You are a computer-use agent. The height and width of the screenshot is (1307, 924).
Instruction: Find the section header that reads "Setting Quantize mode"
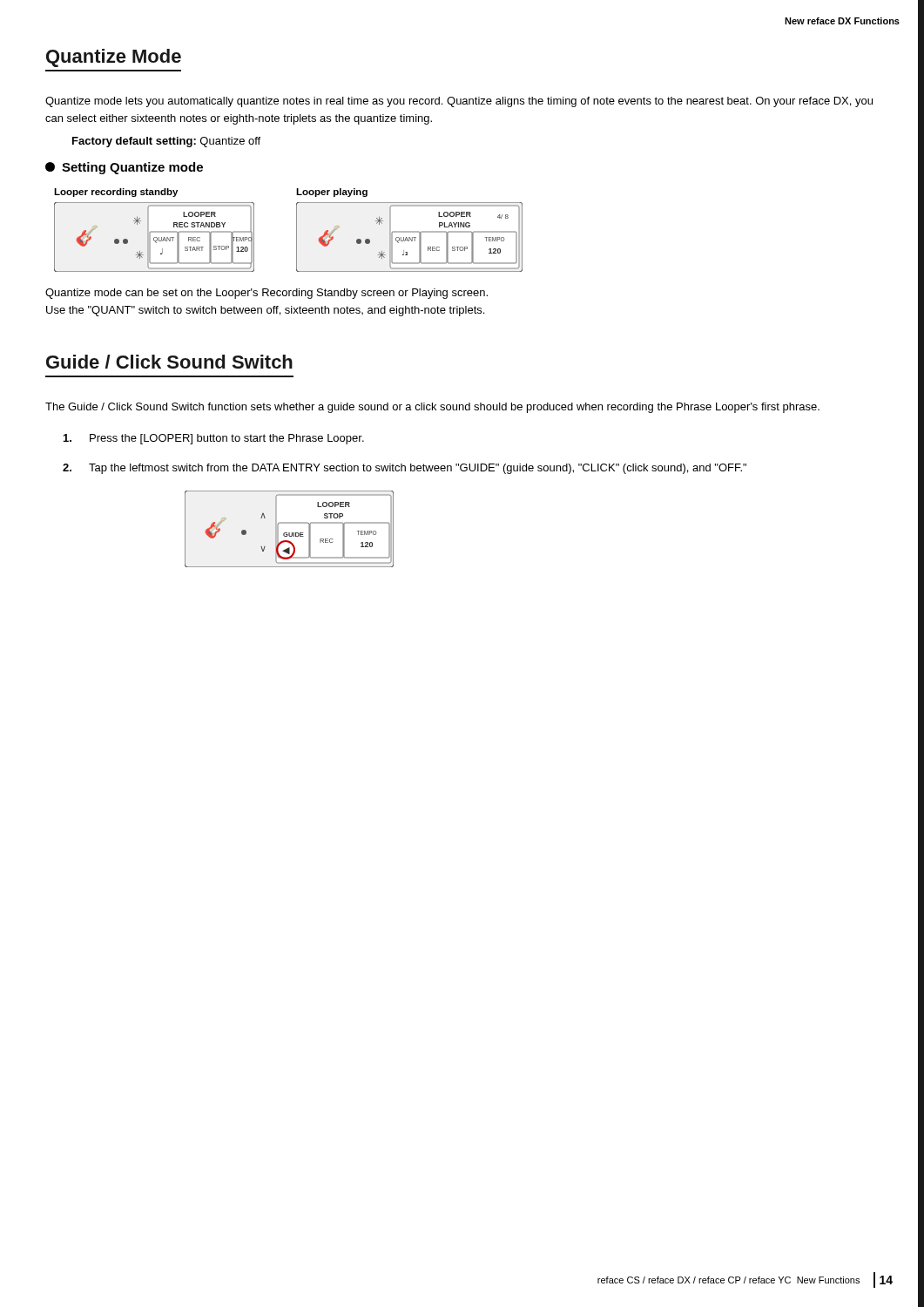pos(124,167)
